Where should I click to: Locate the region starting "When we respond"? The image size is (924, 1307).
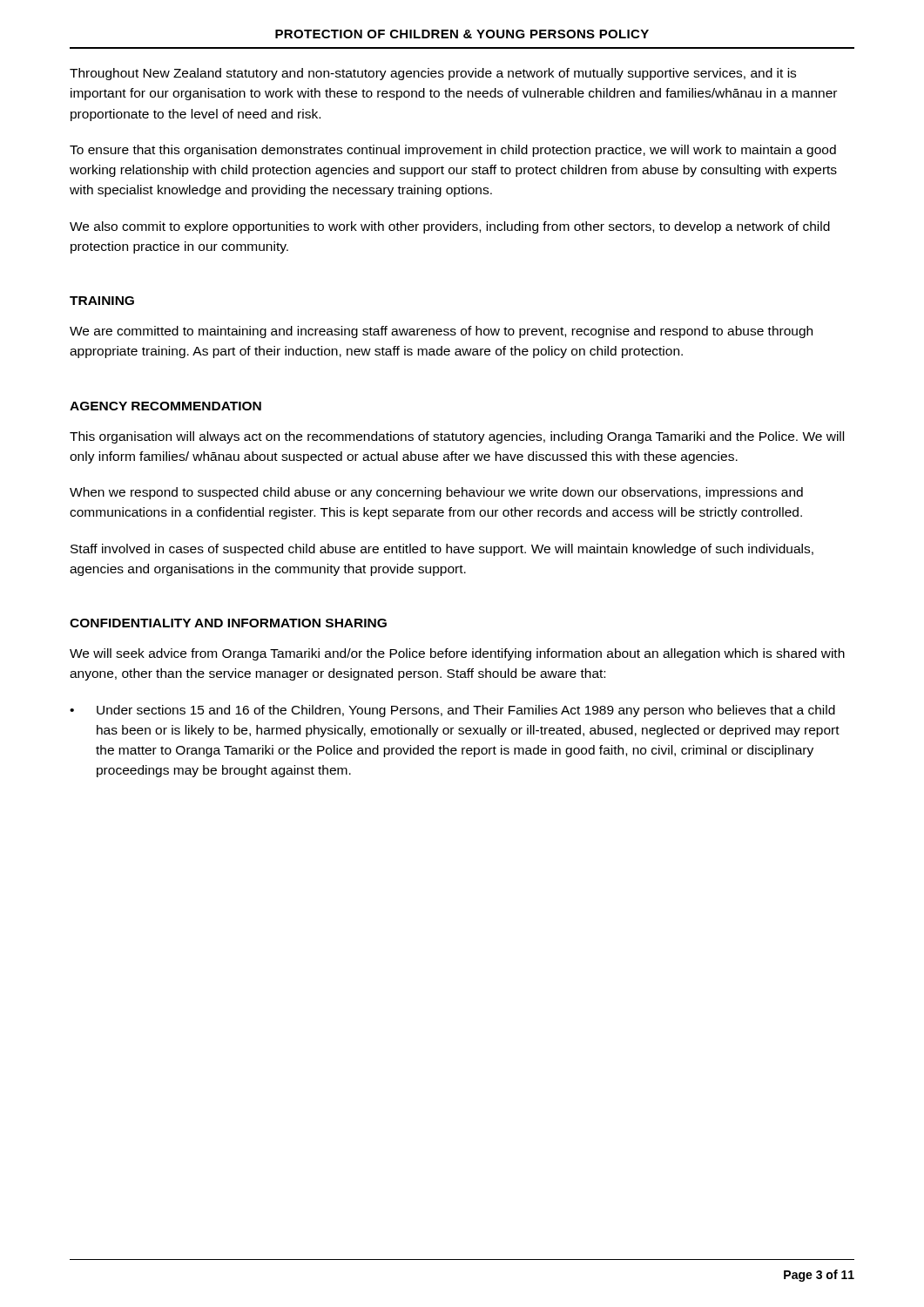point(437,502)
